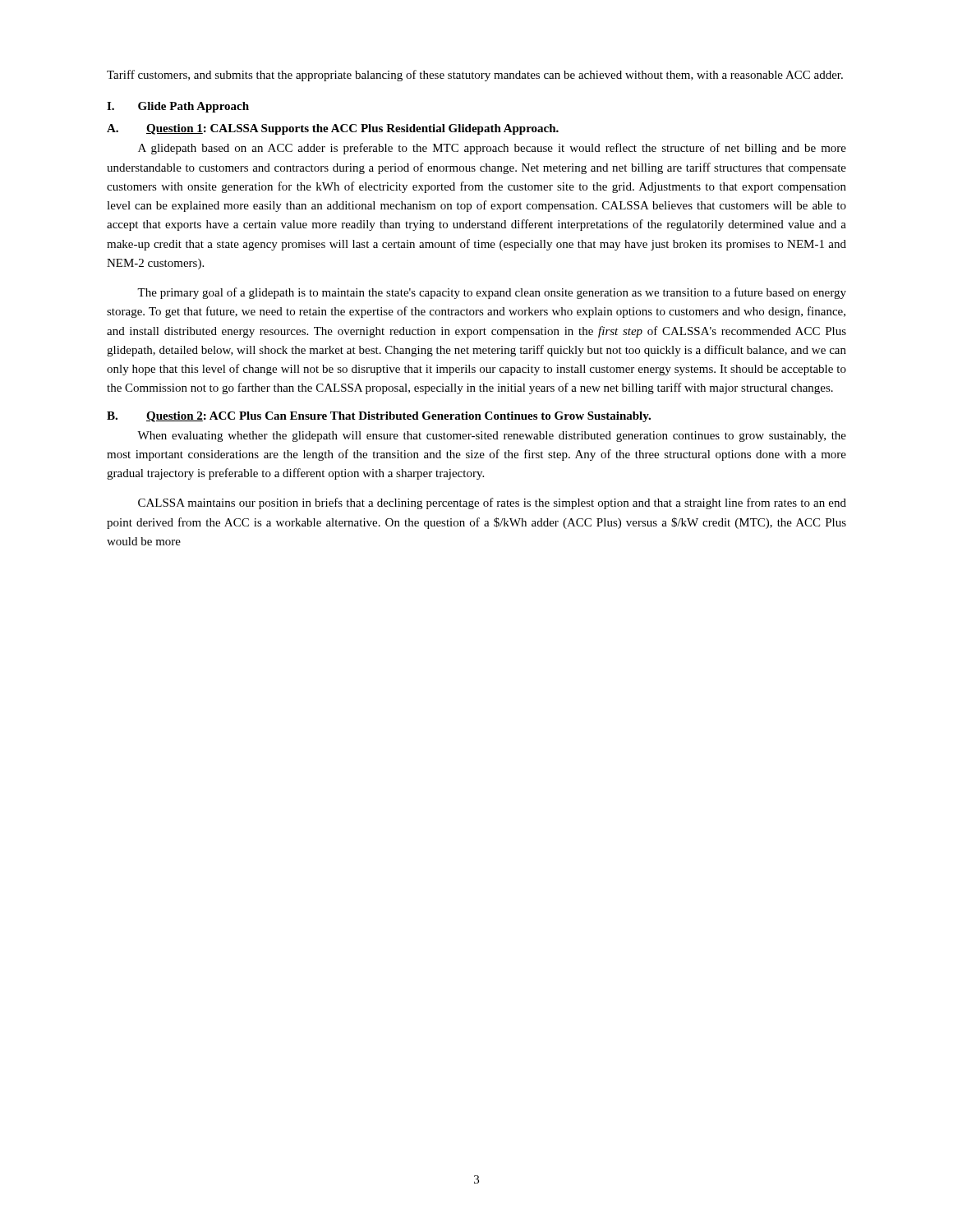
Task: Find the block on this page that starts "Tariff customers, and submits that"
Action: tap(476, 75)
